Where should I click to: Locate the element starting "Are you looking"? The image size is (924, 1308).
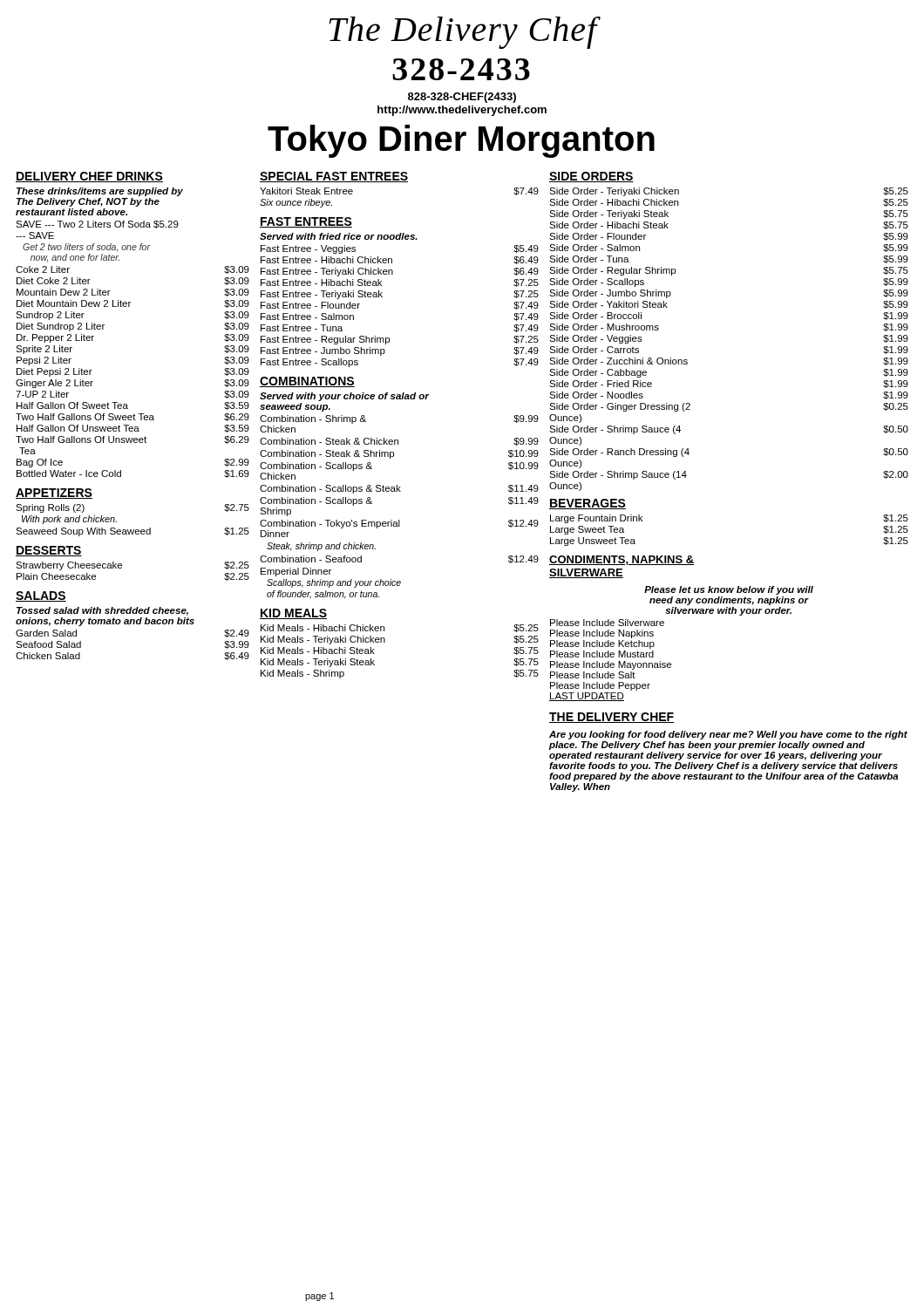729,760
